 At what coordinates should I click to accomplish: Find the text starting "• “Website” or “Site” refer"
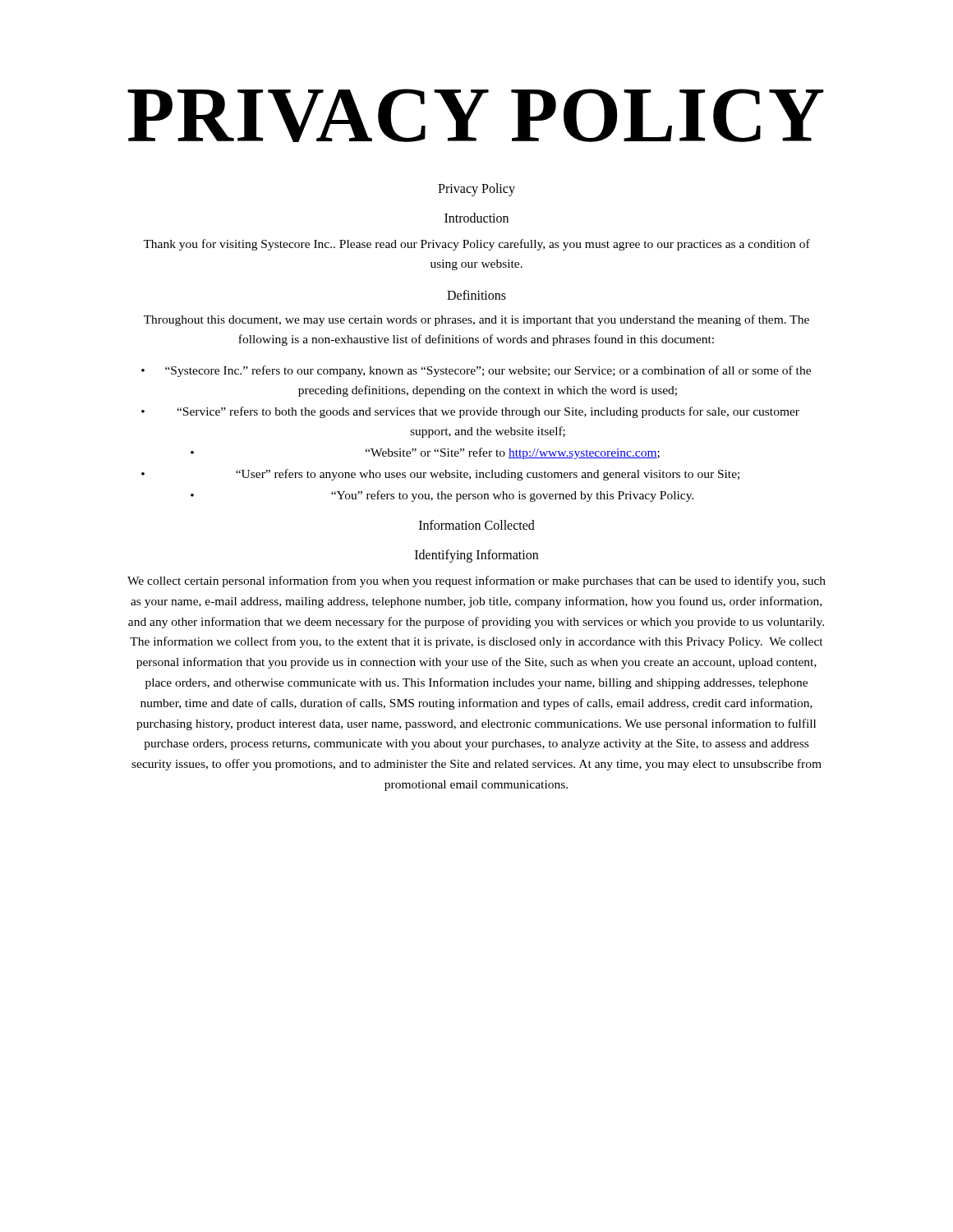(x=501, y=453)
